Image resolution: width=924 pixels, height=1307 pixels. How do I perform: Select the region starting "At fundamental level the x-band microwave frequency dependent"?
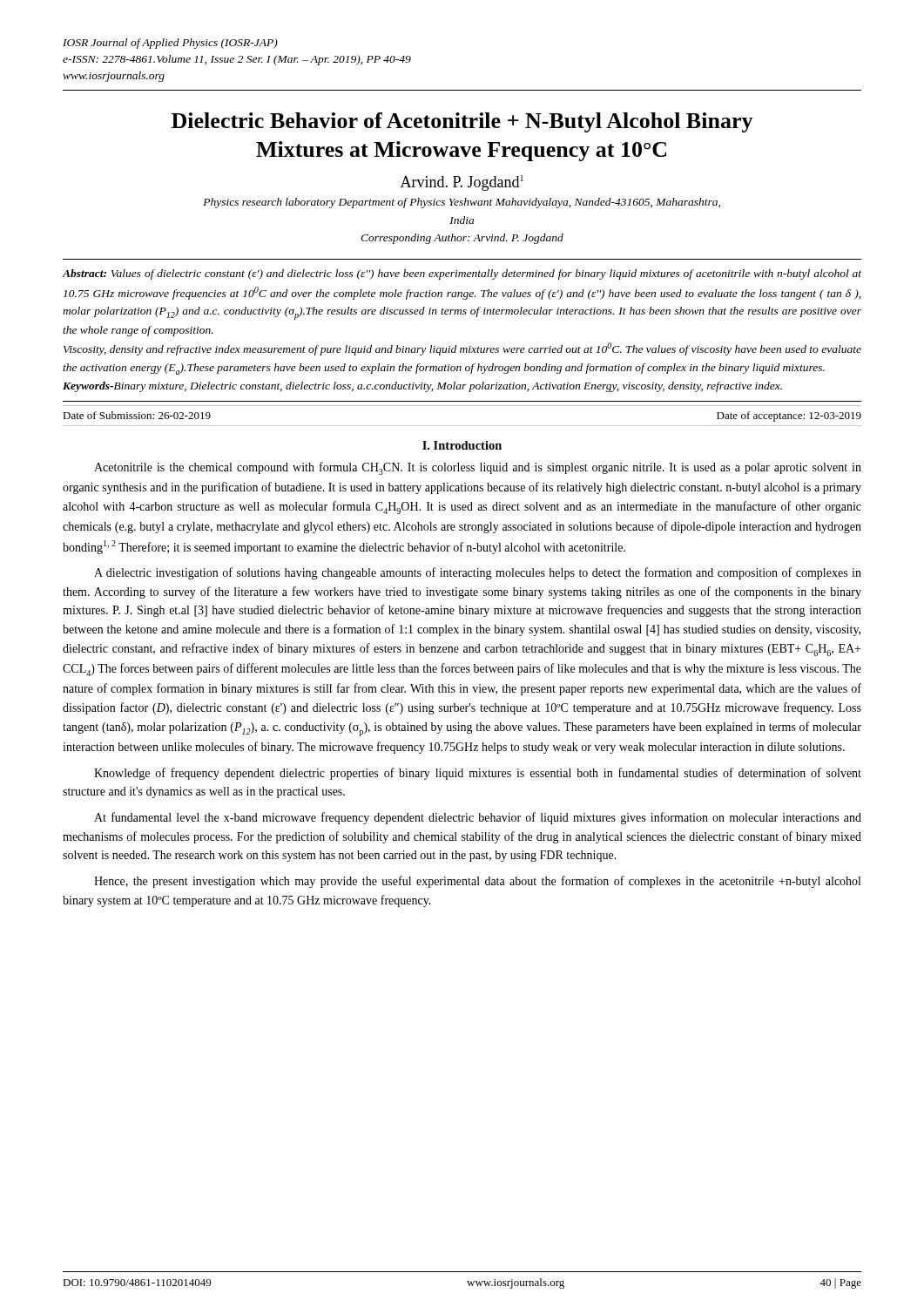point(462,837)
